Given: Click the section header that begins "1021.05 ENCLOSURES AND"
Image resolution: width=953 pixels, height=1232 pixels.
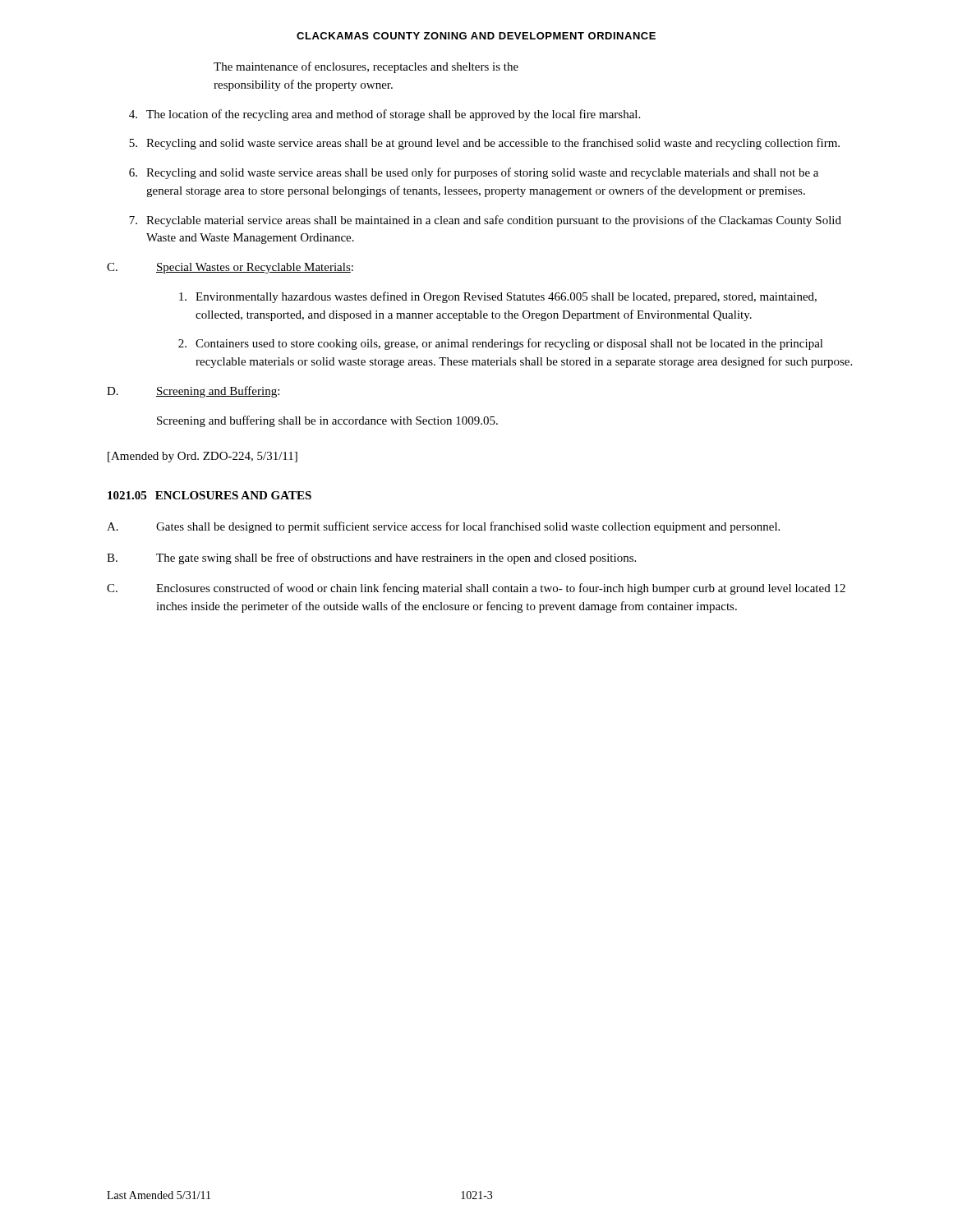Looking at the screenshot, I should coord(209,496).
